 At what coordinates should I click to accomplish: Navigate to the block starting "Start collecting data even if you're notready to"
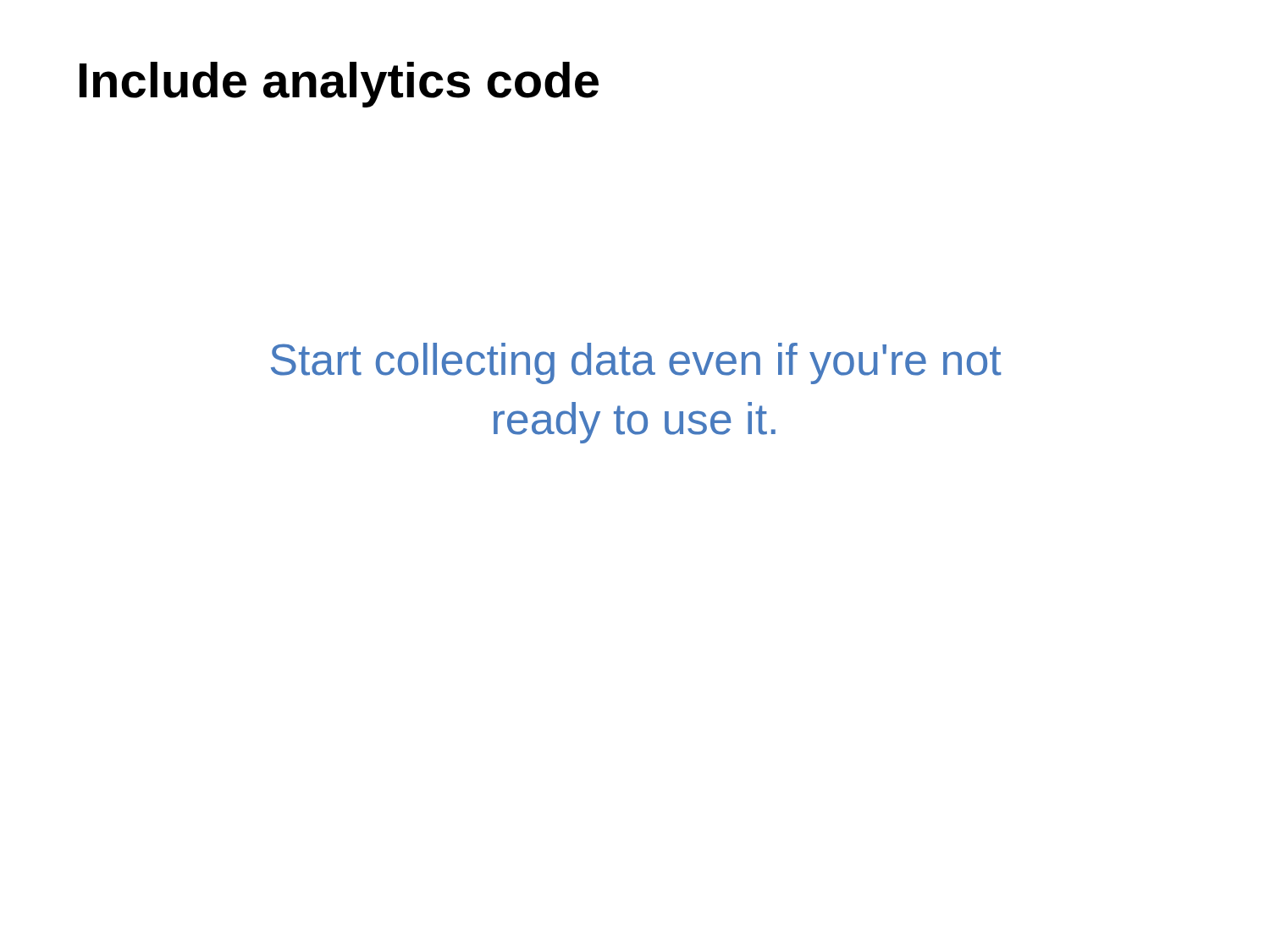pos(635,389)
